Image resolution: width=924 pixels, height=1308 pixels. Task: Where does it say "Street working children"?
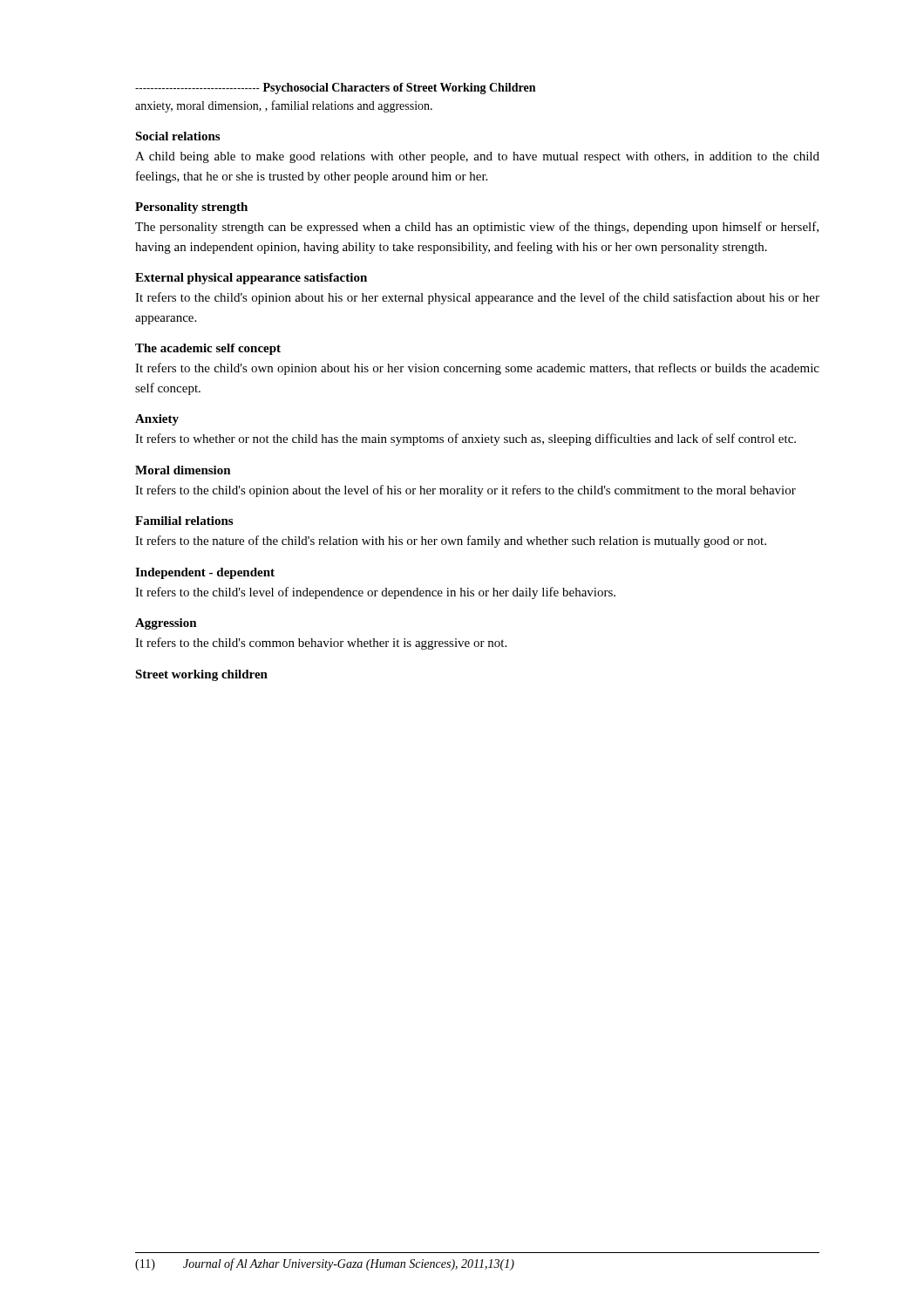coord(201,674)
